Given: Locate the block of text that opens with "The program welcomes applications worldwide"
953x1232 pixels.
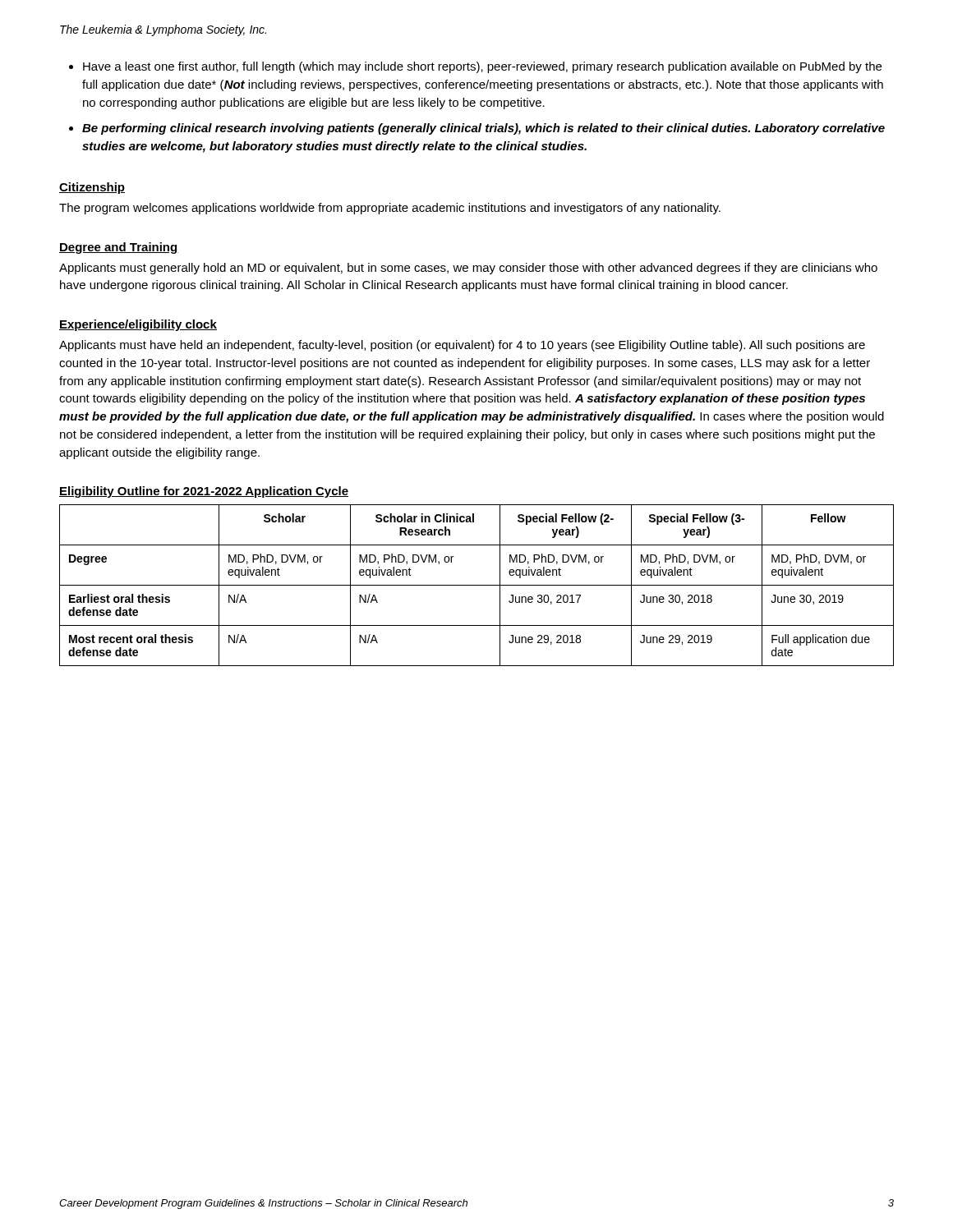Looking at the screenshot, I should click(390, 207).
